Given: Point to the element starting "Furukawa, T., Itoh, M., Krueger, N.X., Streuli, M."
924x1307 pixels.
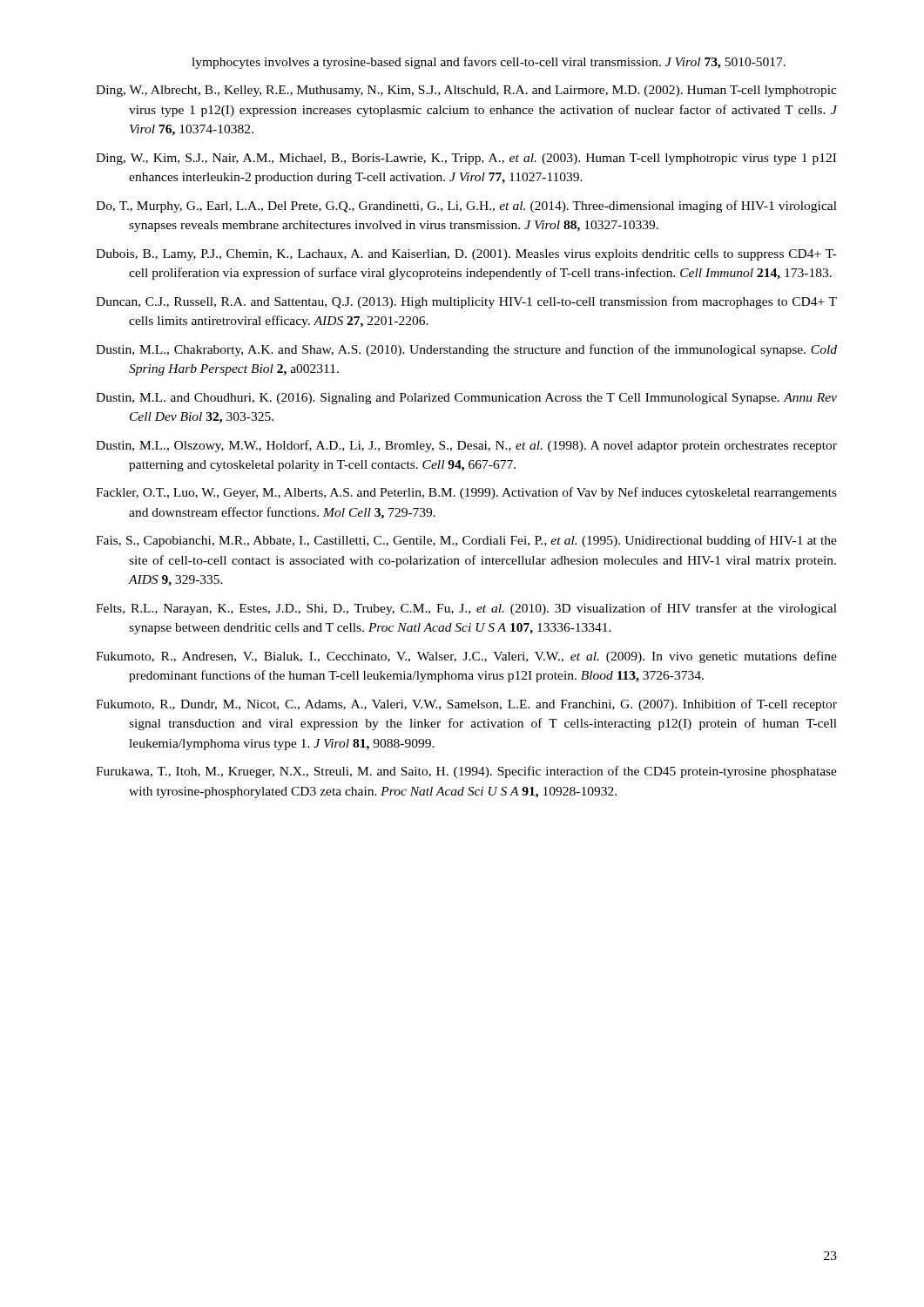Looking at the screenshot, I should pyautogui.click(x=483, y=781).
